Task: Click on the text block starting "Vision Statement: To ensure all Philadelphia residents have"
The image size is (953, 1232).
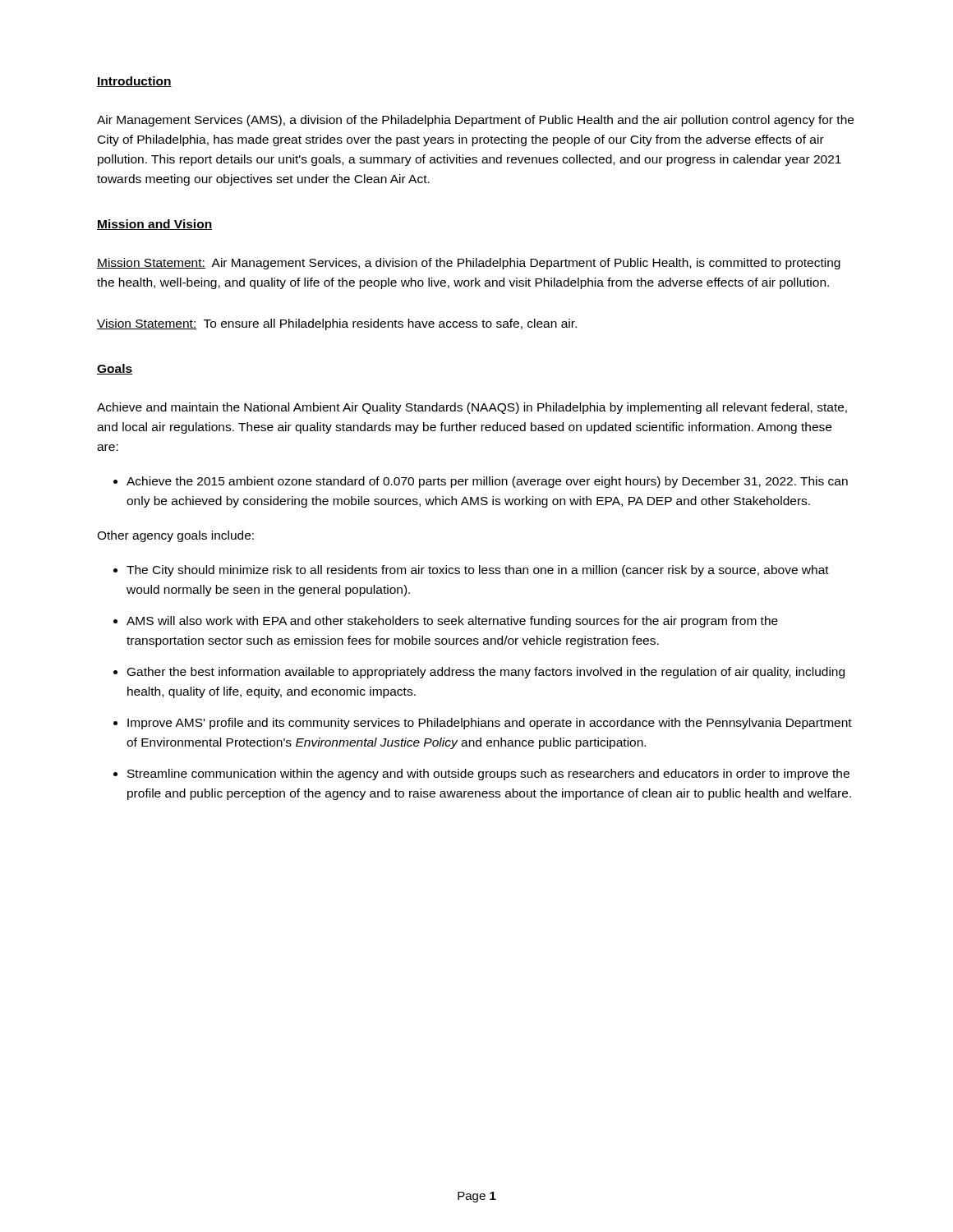Action: tap(337, 323)
